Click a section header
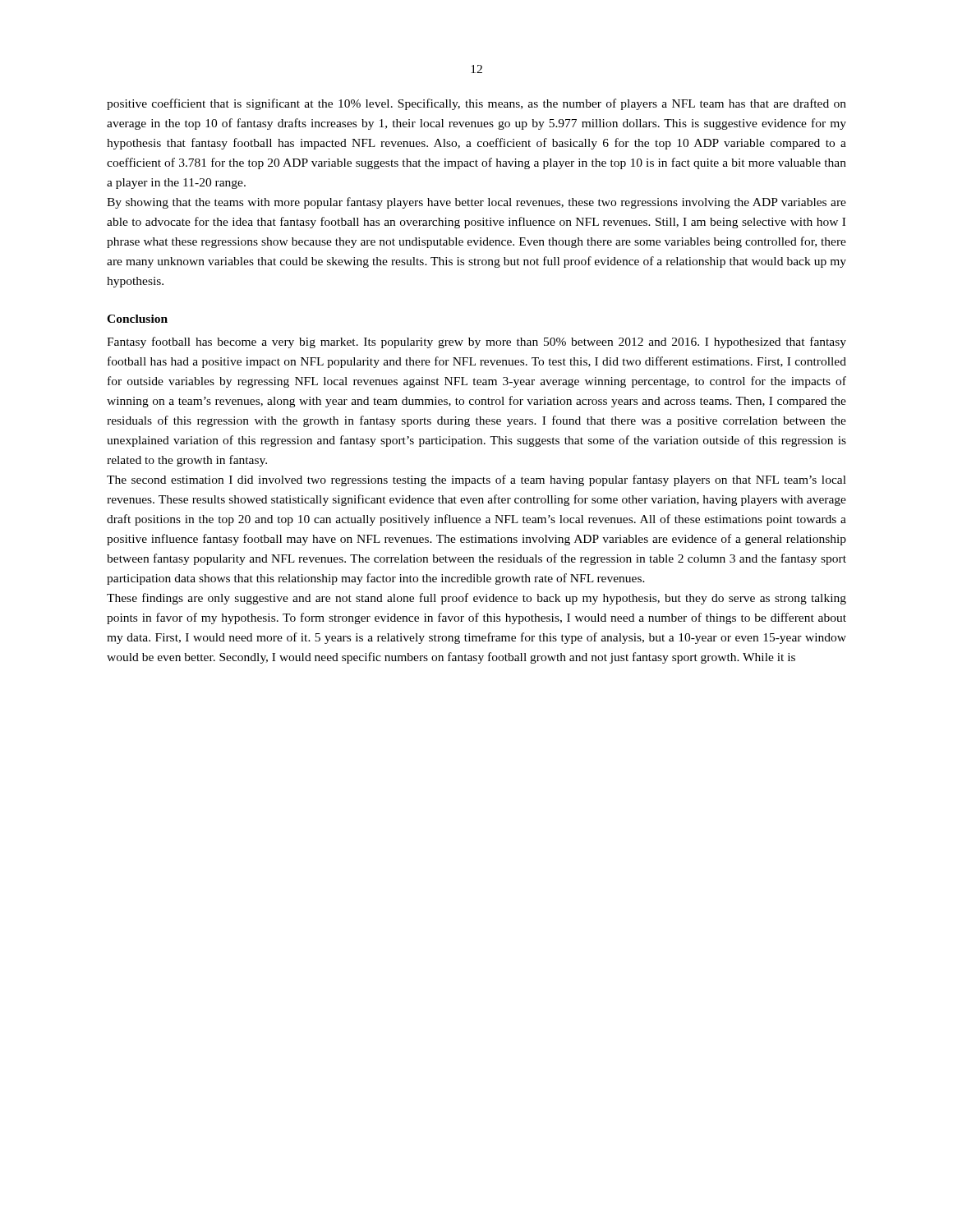The width and height of the screenshot is (953, 1232). pos(137,318)
